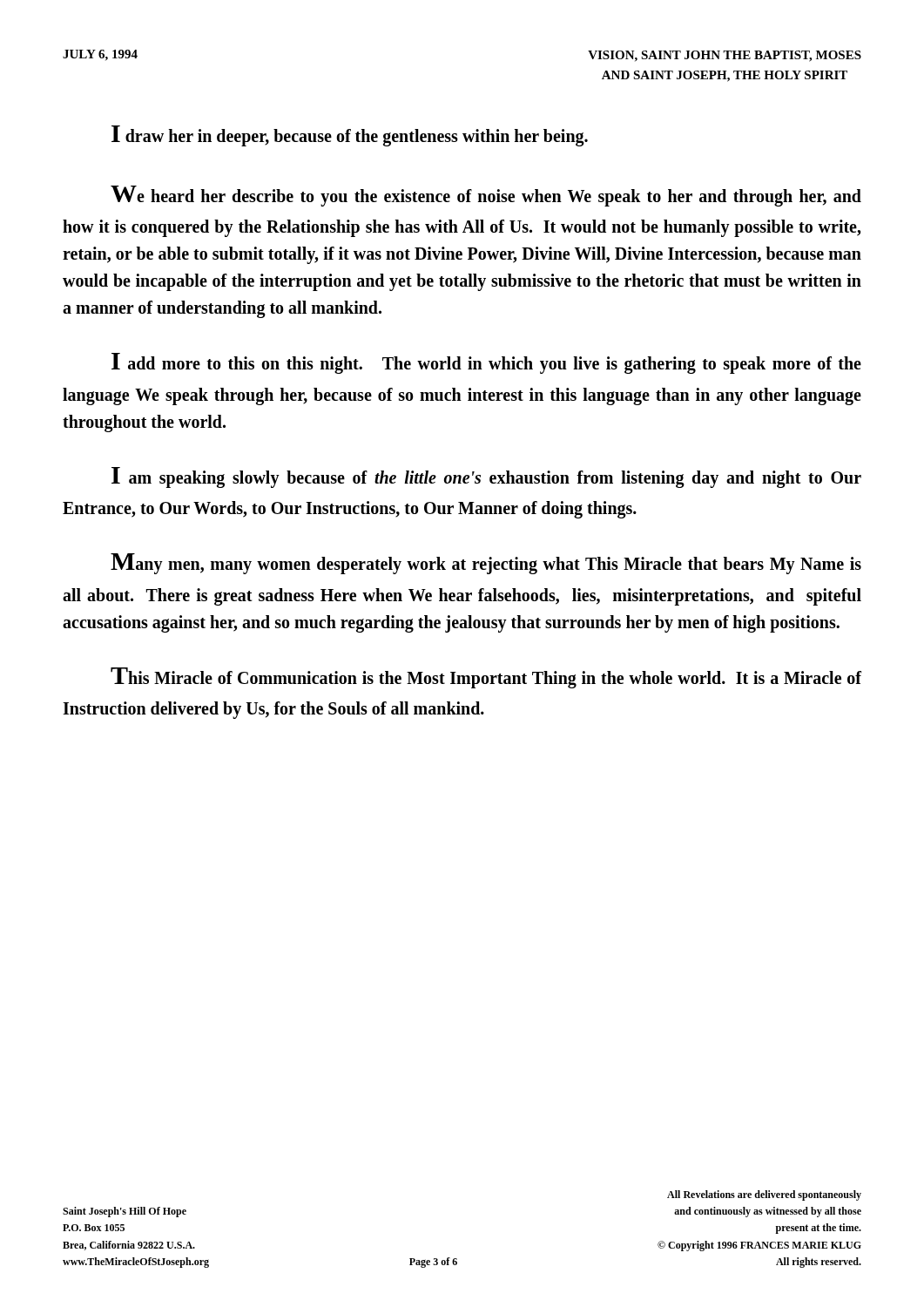Screen dimensions: 1307x924
Task: Where is the passage that starts "I draw her in"?
Action: pyautogui.click(x=349, y=133)
